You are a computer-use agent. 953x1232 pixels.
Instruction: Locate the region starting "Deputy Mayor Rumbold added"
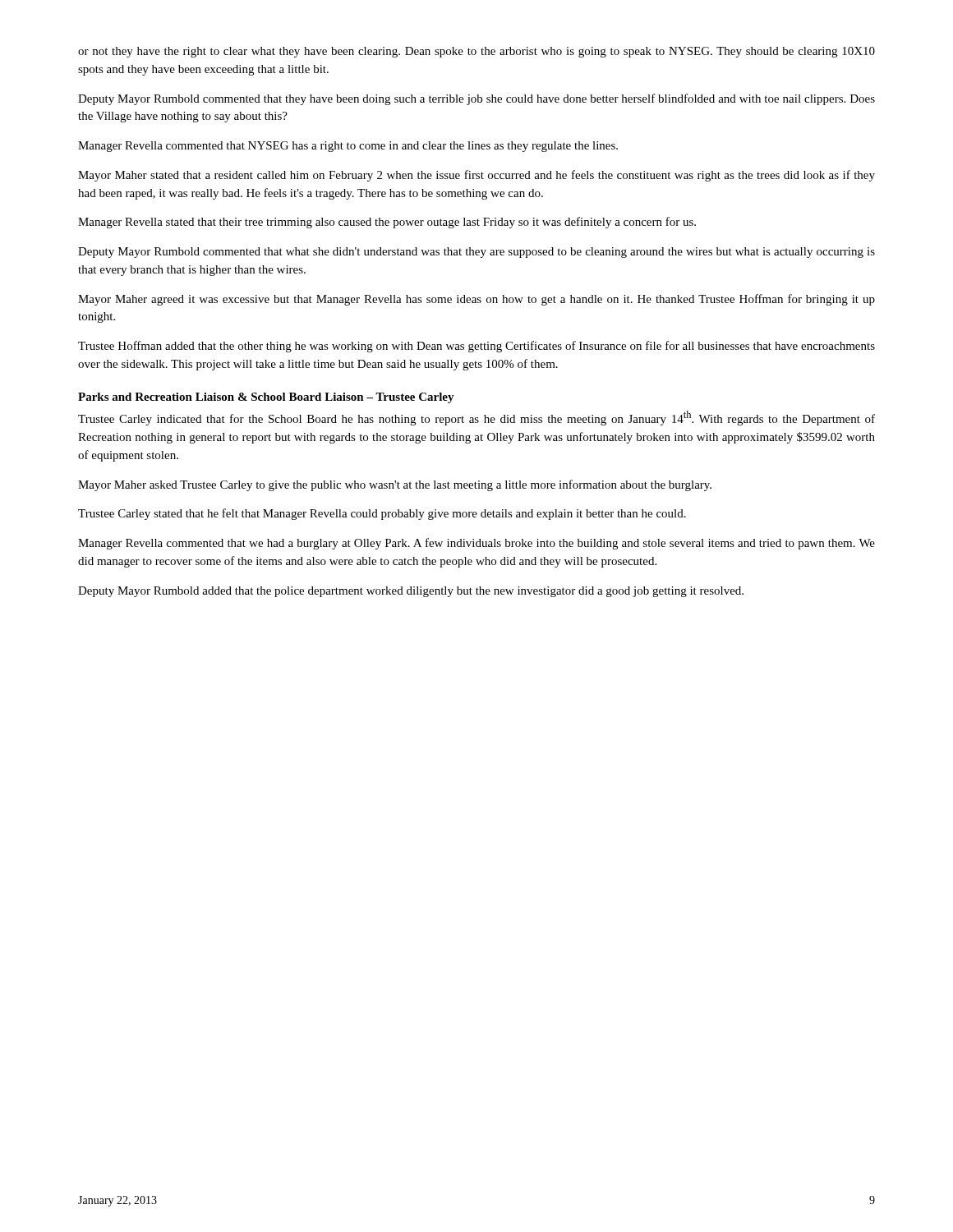click(411, 590)
